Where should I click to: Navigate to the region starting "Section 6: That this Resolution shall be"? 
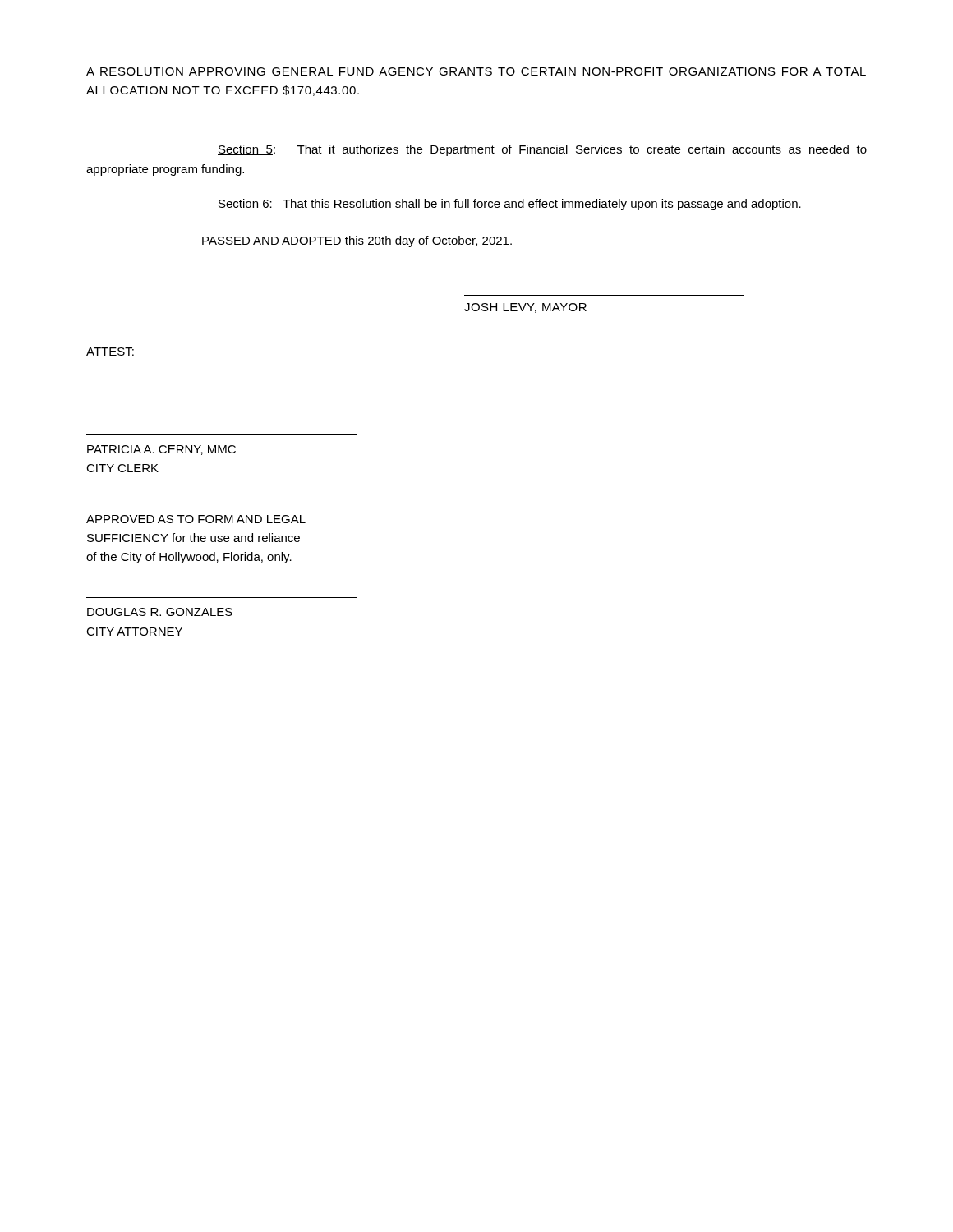[x=510, y=203]
